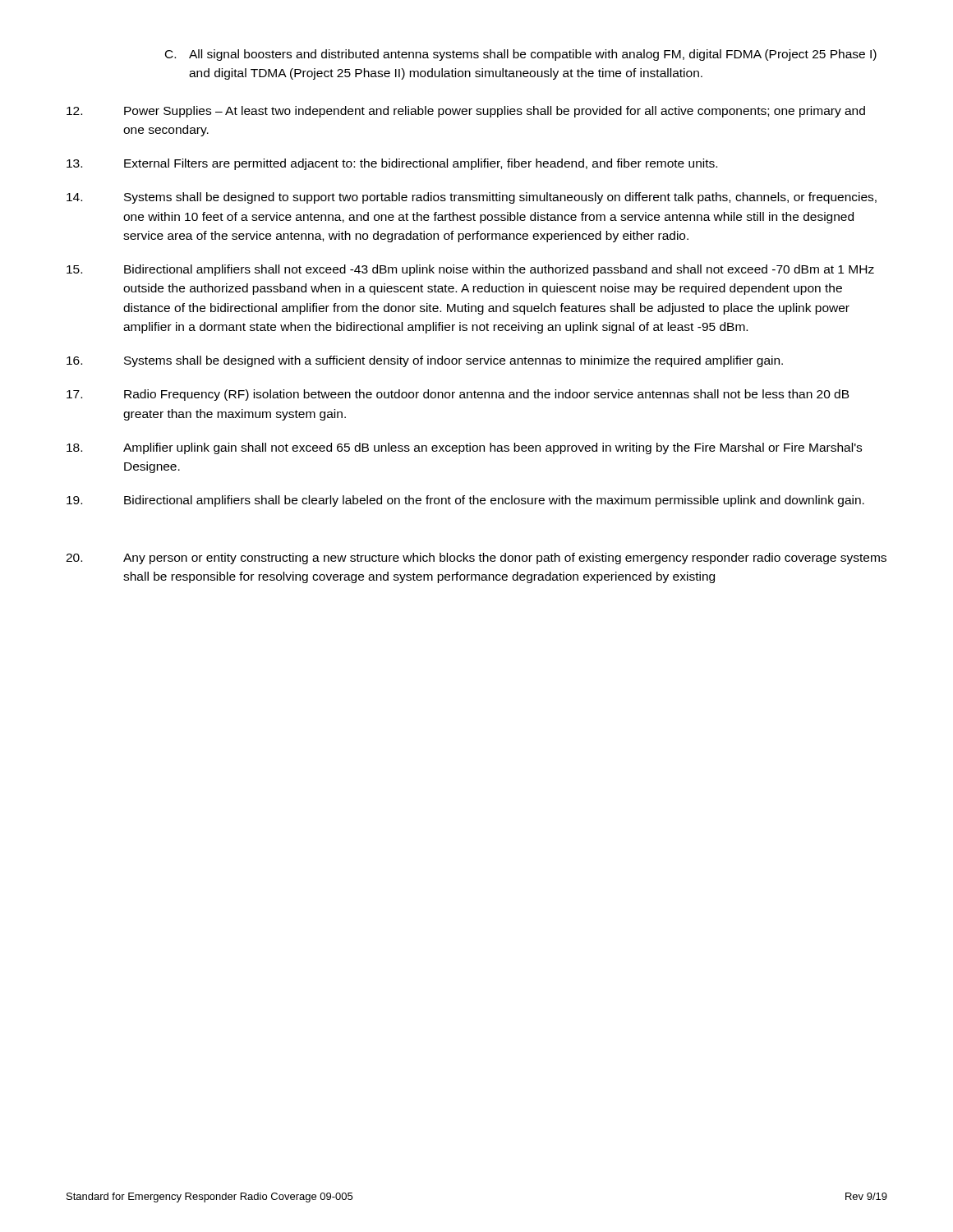Image resolution: width=953 pixels, height=1232 pixels.
Task: Click on the list item that says "19. Bidirectional amplifiers shall be clearly"
Action: 476,500
